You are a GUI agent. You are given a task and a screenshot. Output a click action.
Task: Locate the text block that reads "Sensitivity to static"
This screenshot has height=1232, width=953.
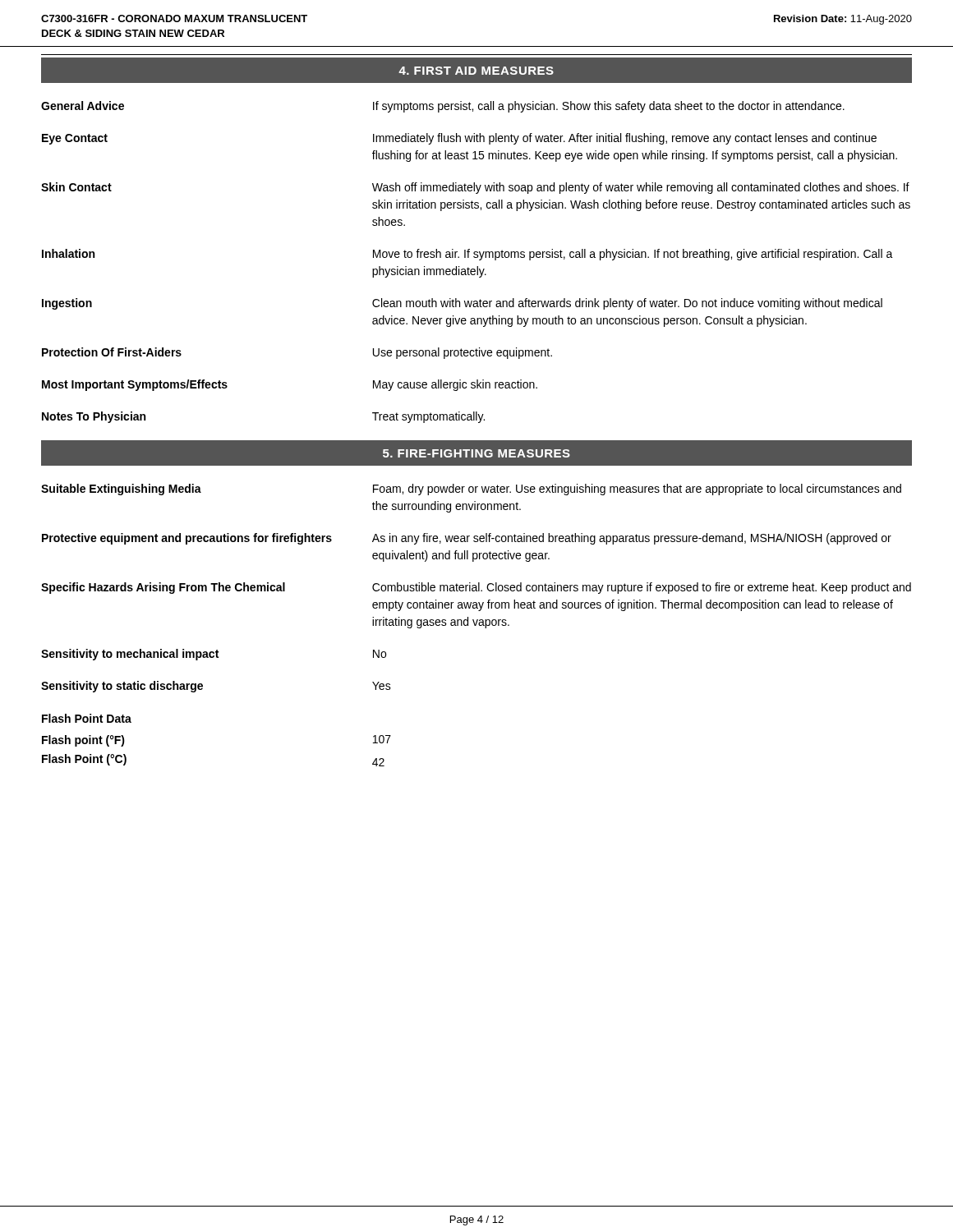point(124,686)
